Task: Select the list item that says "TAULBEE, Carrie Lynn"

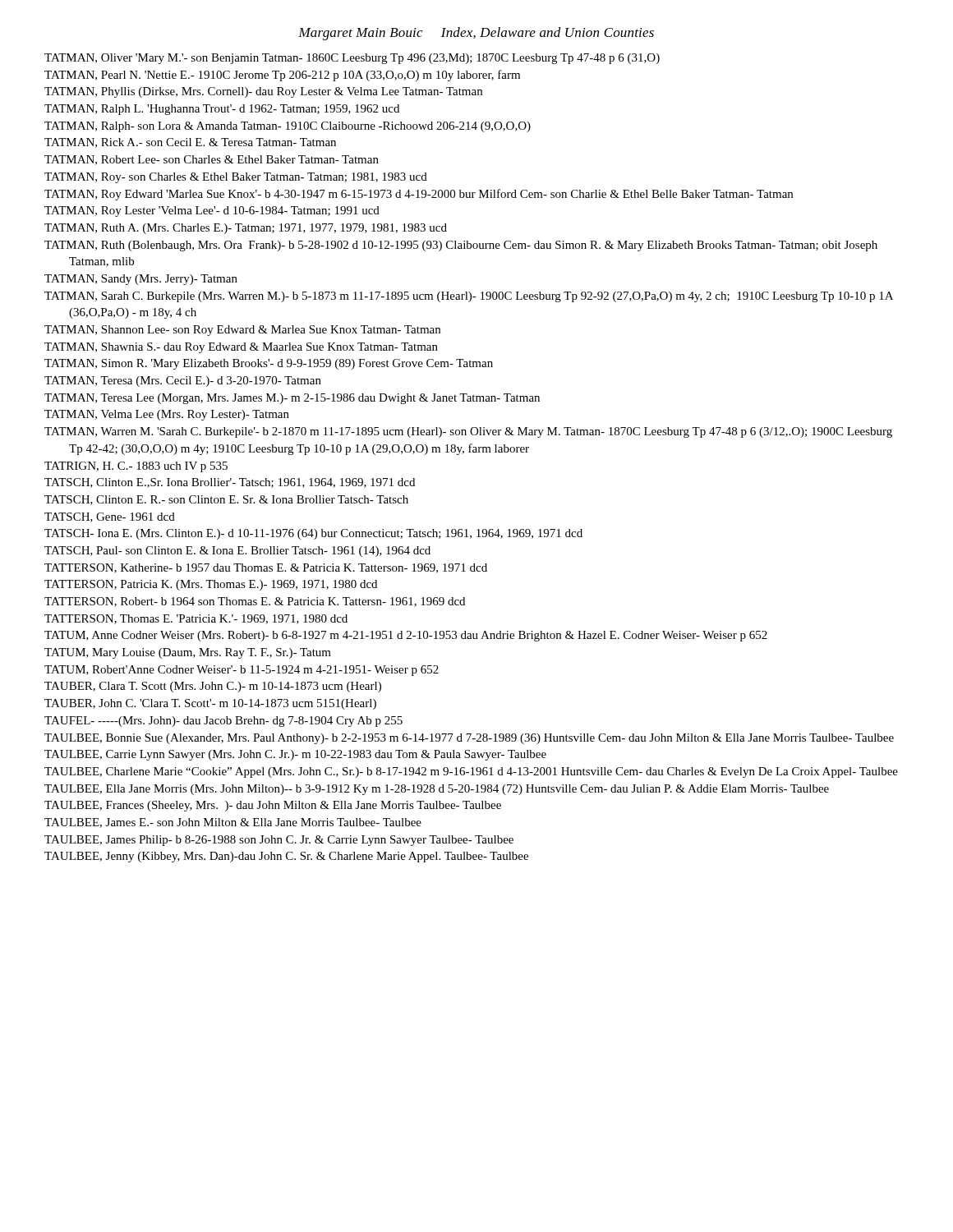Action: click(x=295, y=754)
